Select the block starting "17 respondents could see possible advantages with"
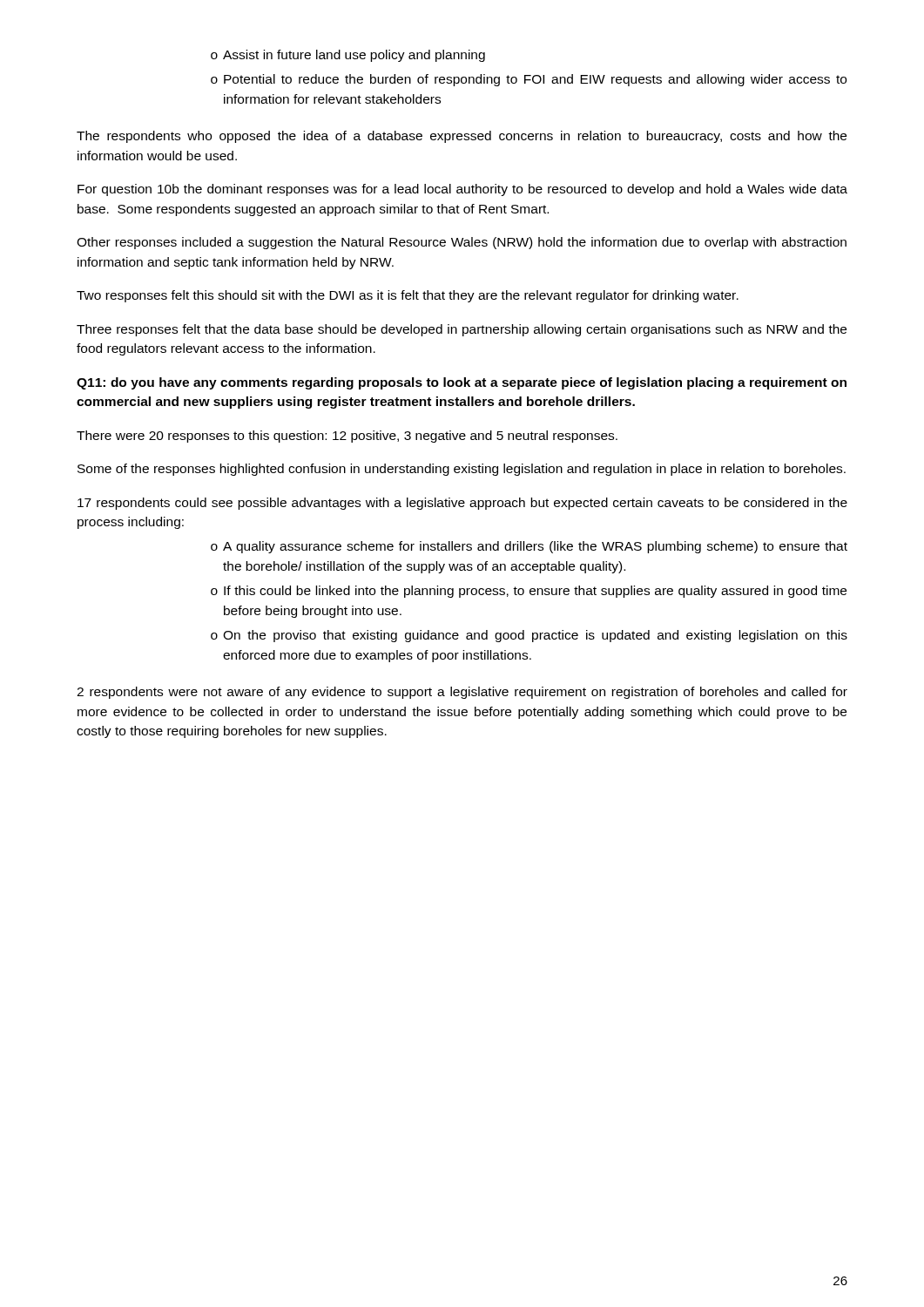Screen dimensions: 1307x924 pos(462,512)
